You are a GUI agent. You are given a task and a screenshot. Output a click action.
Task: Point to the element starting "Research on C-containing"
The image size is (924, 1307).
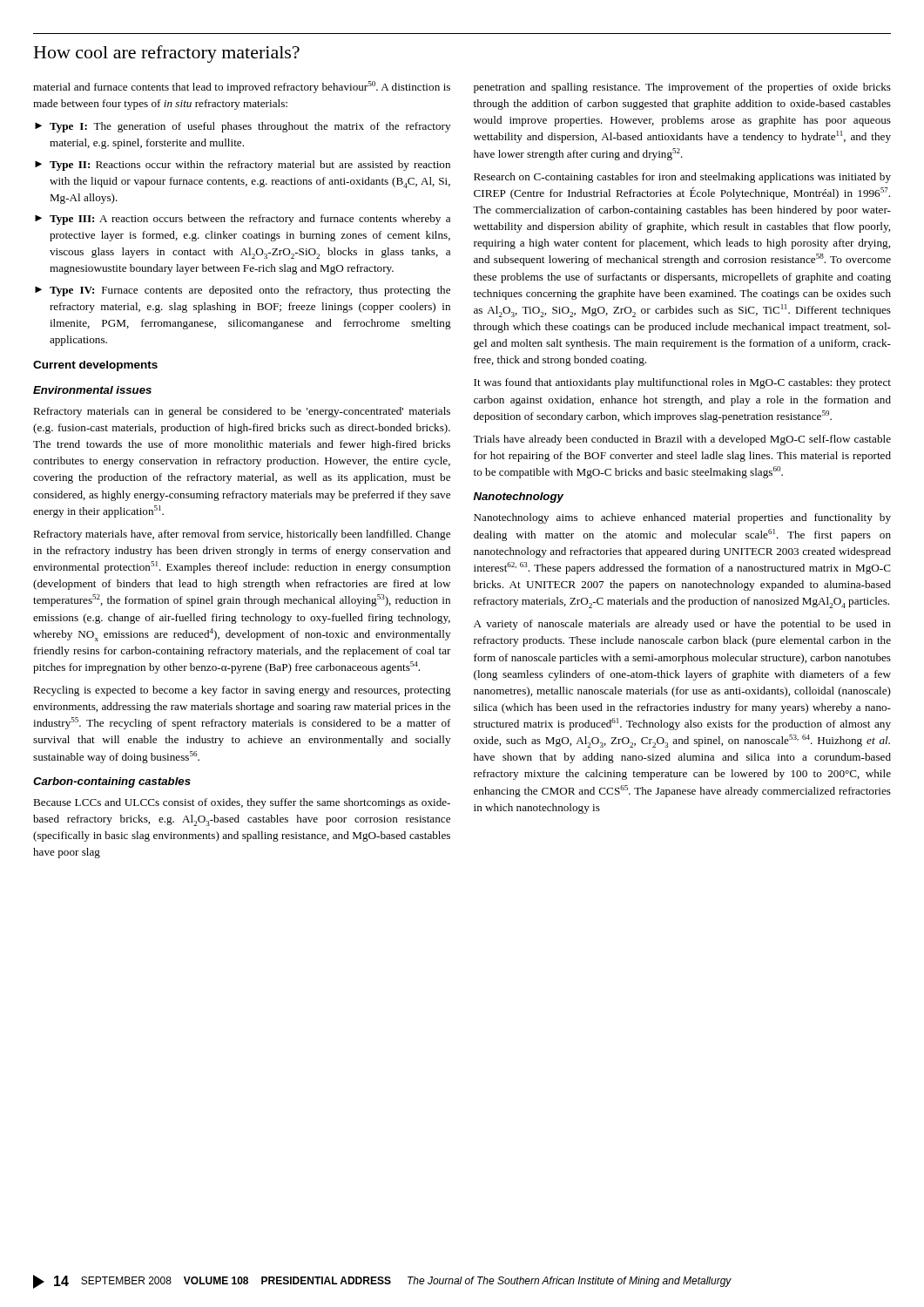[682, 268]
